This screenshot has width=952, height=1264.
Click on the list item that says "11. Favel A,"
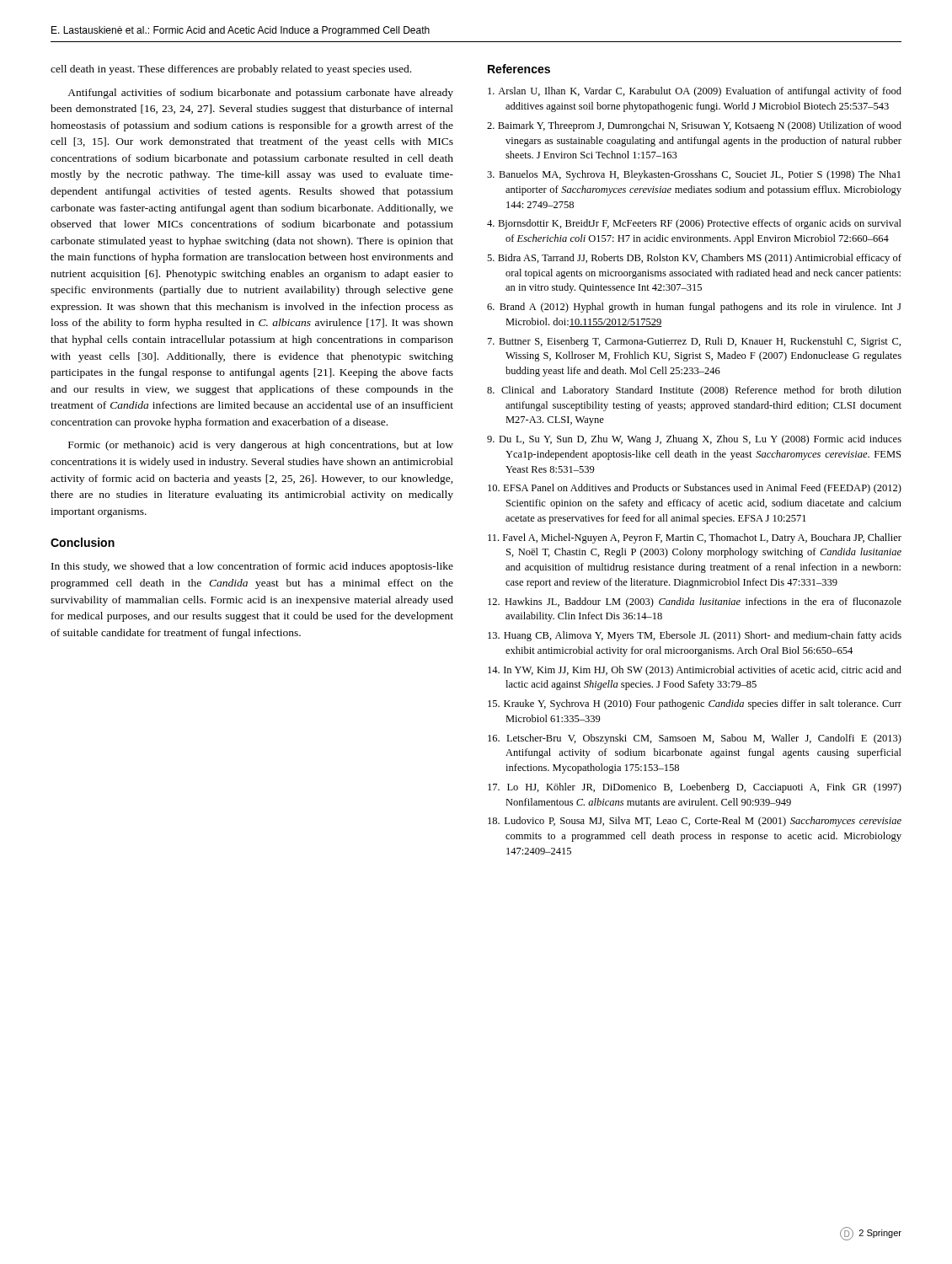tap(694, 560)
